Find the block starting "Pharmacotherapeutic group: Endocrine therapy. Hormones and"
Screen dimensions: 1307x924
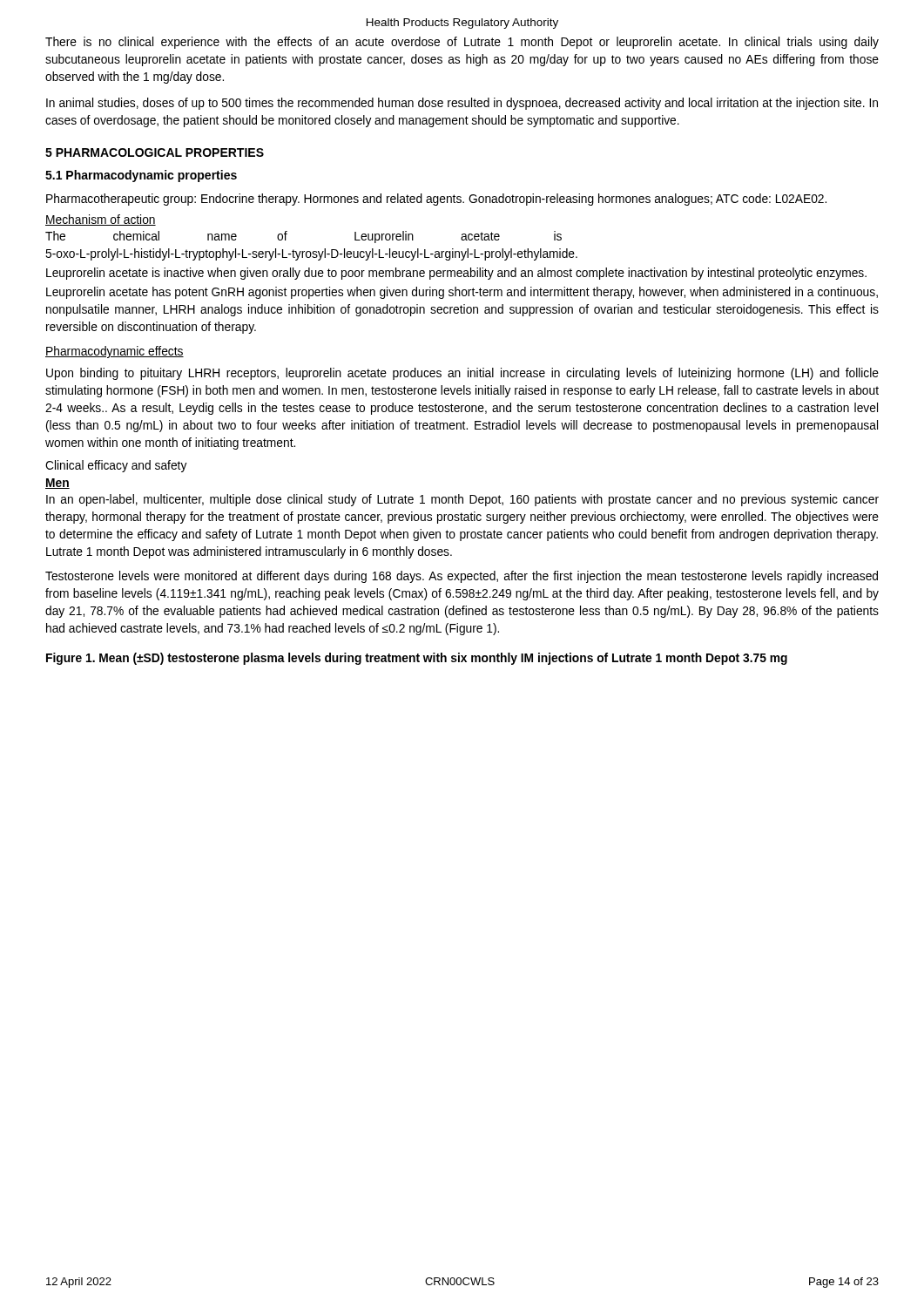coord(436,199)
